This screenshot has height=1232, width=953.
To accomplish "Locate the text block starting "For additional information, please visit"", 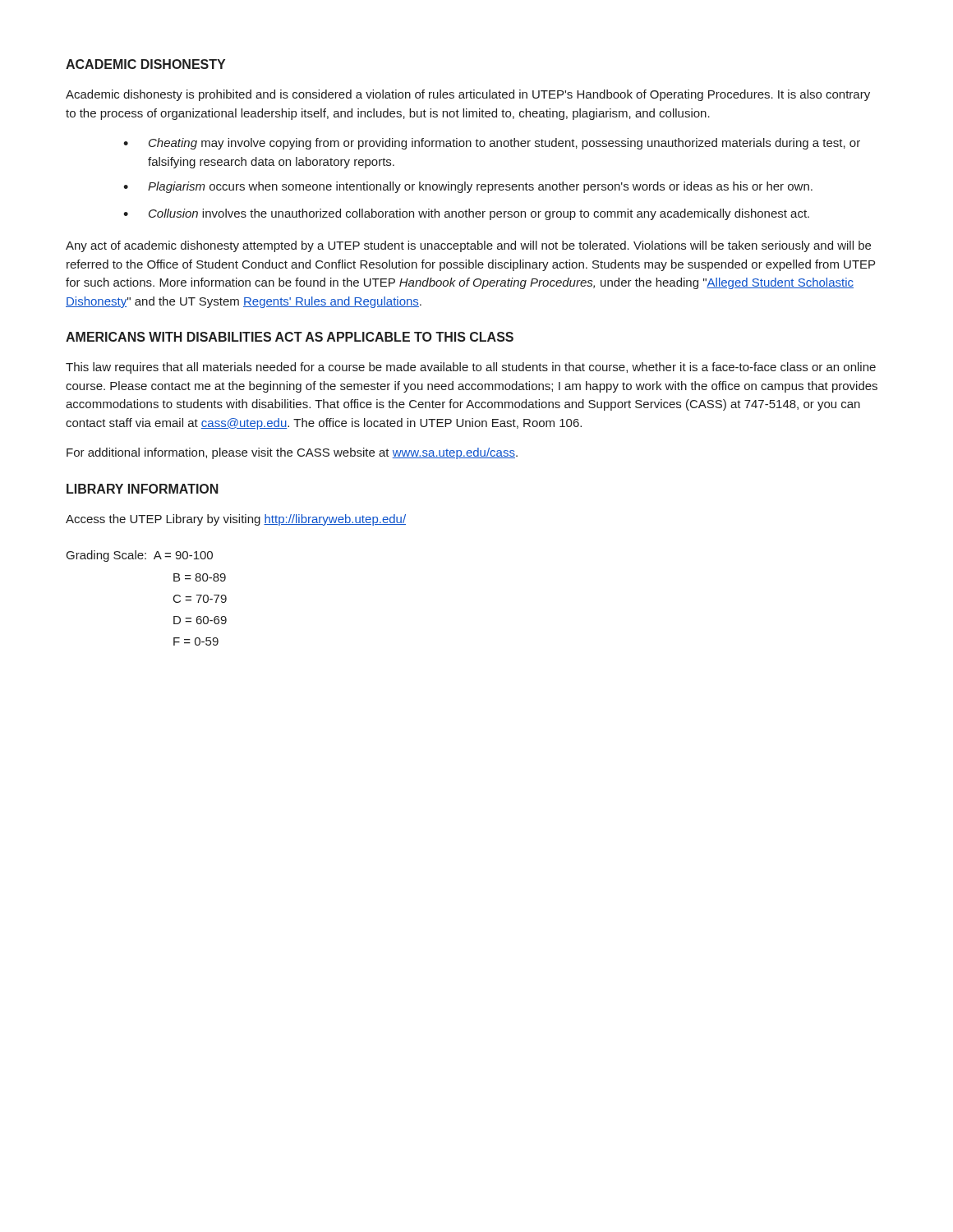I will tap(292, 452).
